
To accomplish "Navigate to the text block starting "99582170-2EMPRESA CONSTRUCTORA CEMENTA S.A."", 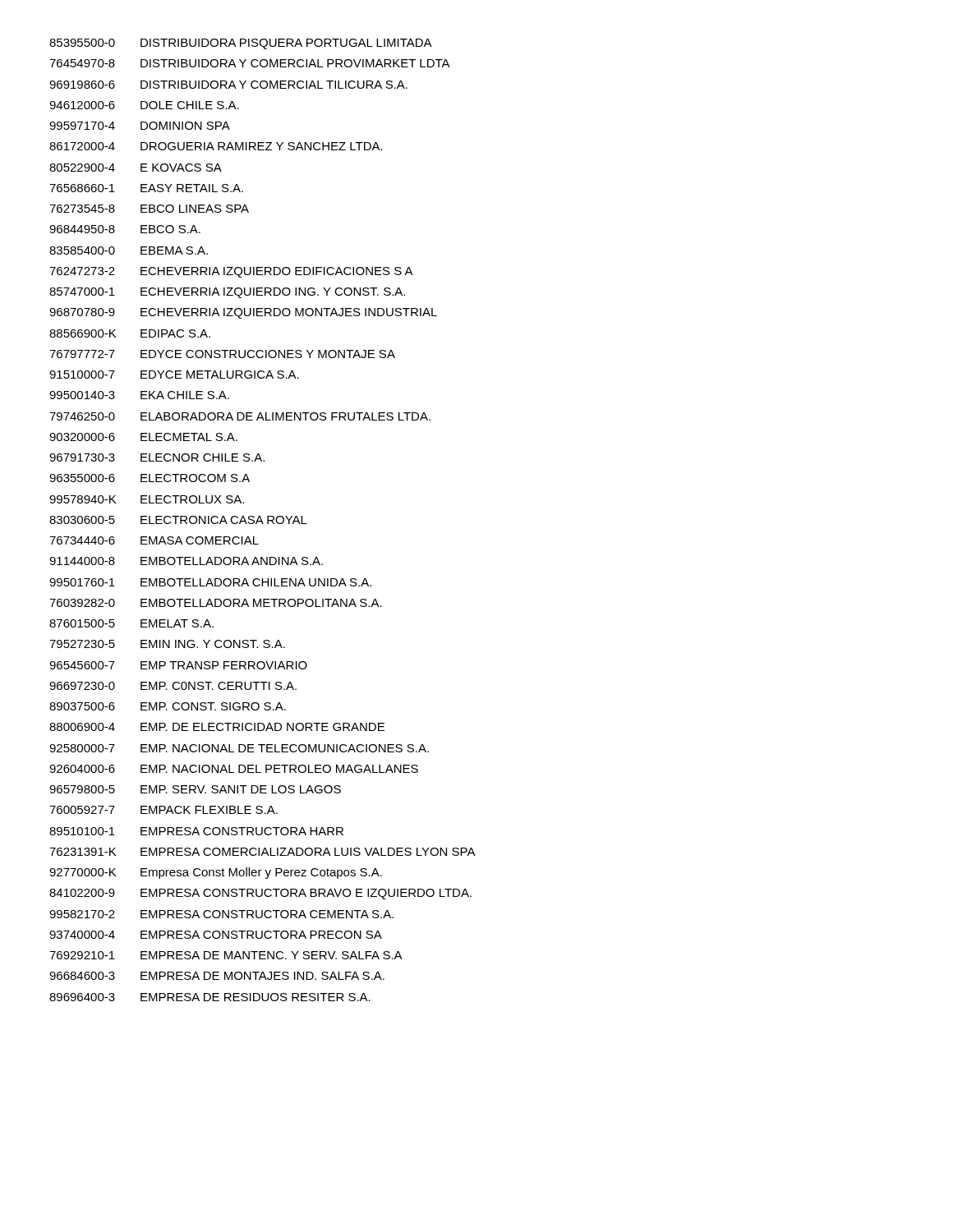I will [222, 913].
